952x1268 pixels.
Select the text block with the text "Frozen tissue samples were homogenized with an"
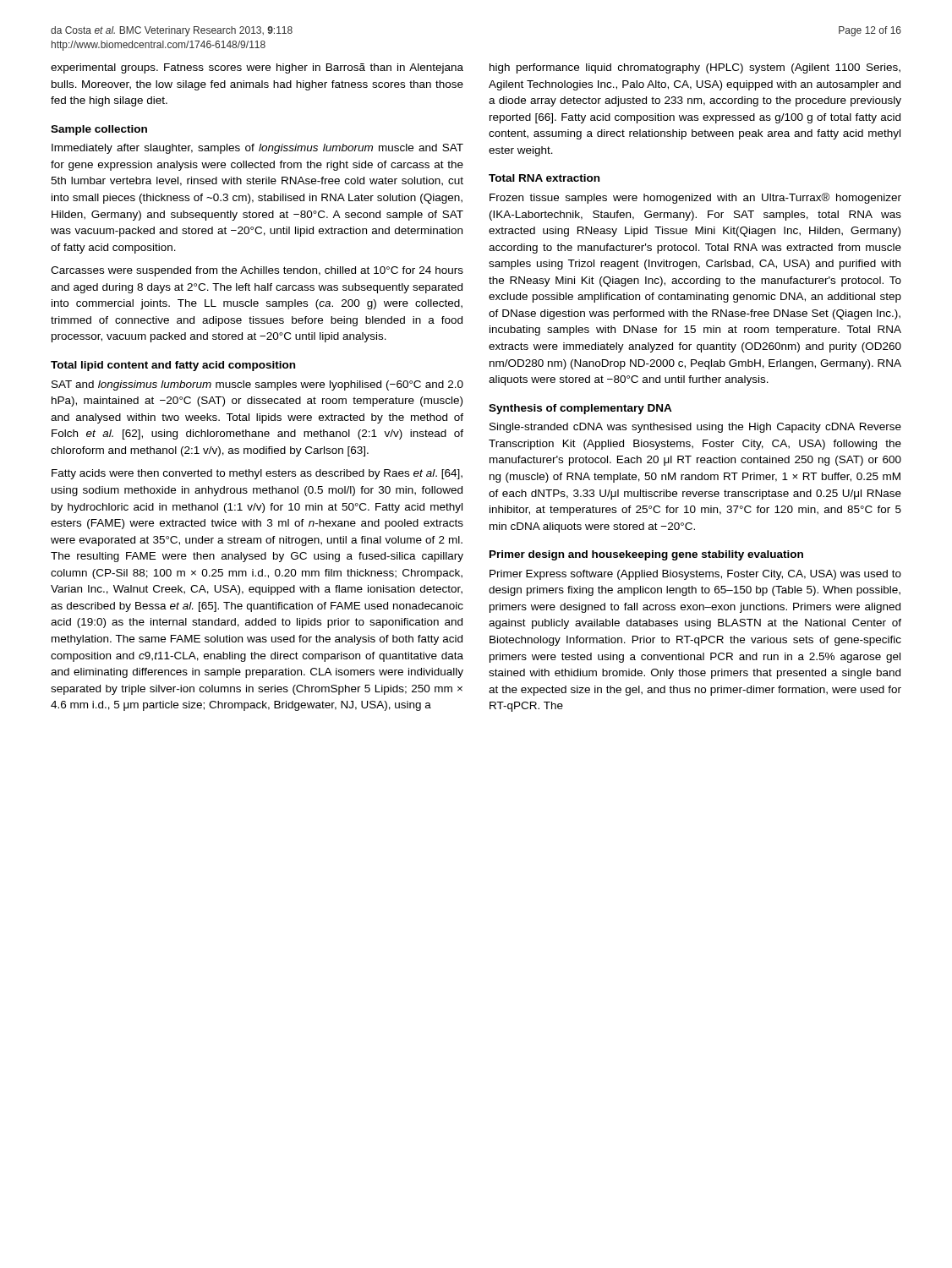[695, 289]
